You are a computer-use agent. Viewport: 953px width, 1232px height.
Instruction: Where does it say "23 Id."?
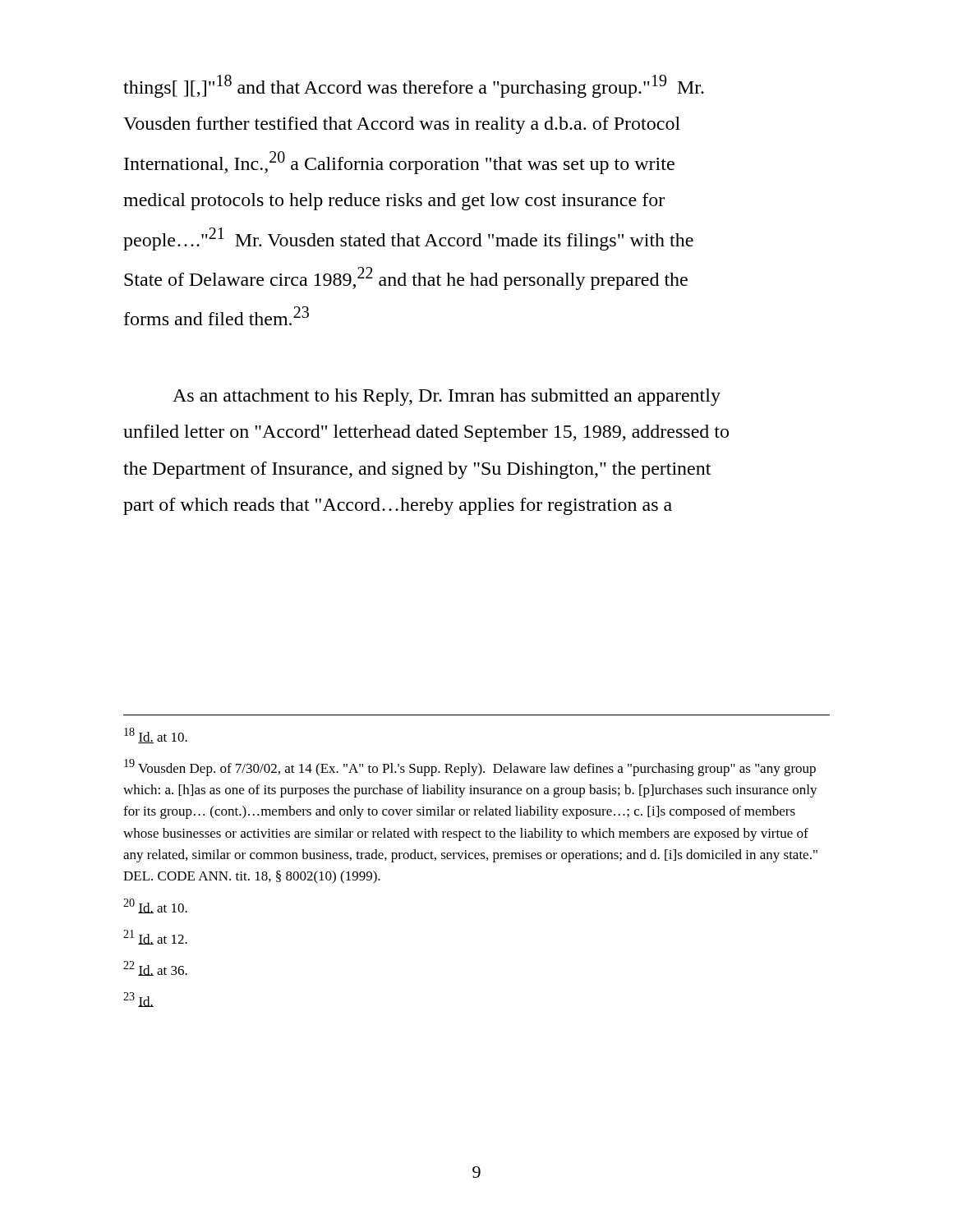138,999
